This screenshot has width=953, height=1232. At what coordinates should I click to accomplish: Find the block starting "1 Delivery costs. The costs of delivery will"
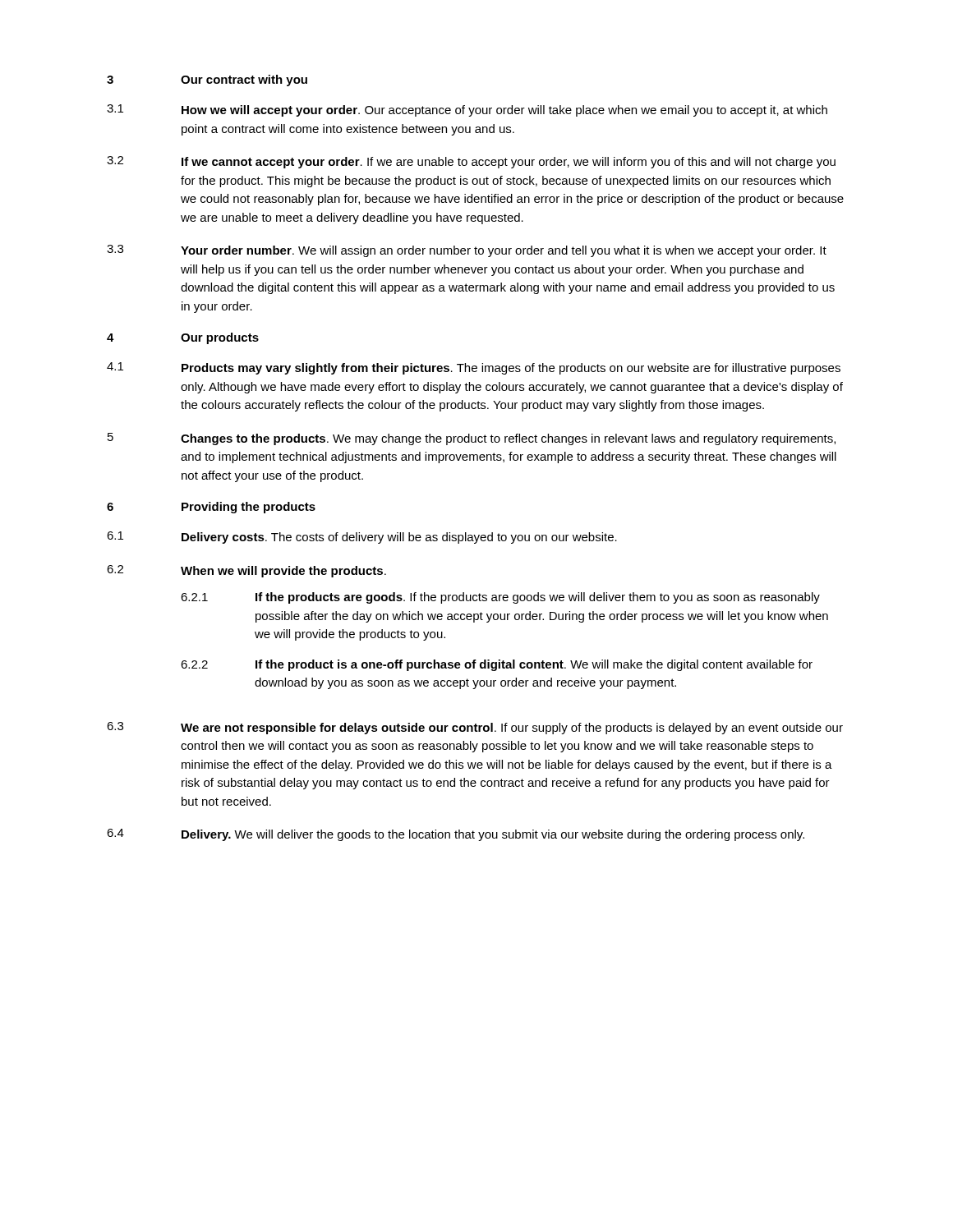point(476,537)
